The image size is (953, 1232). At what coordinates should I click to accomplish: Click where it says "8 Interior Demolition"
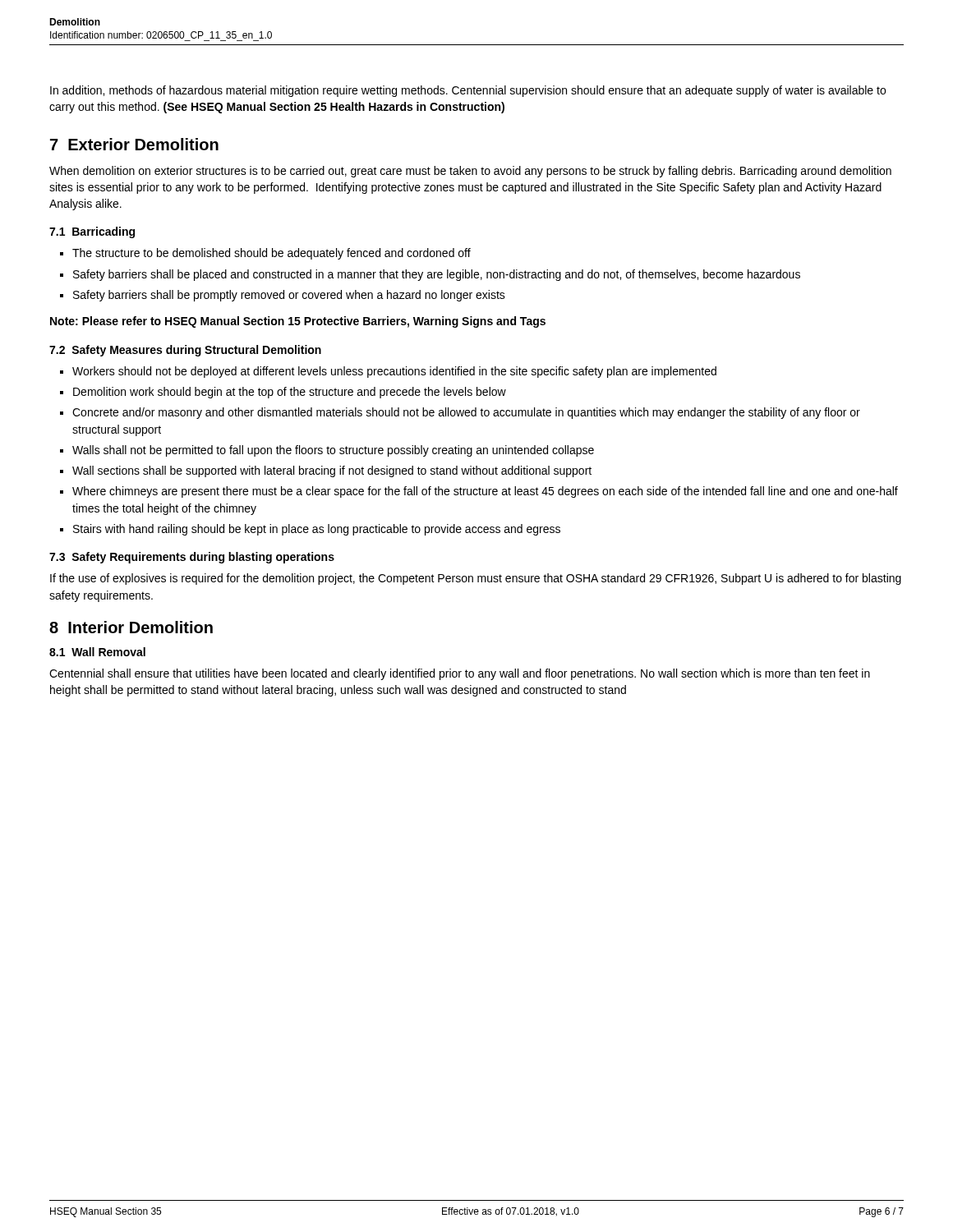(x=131, y=627)
